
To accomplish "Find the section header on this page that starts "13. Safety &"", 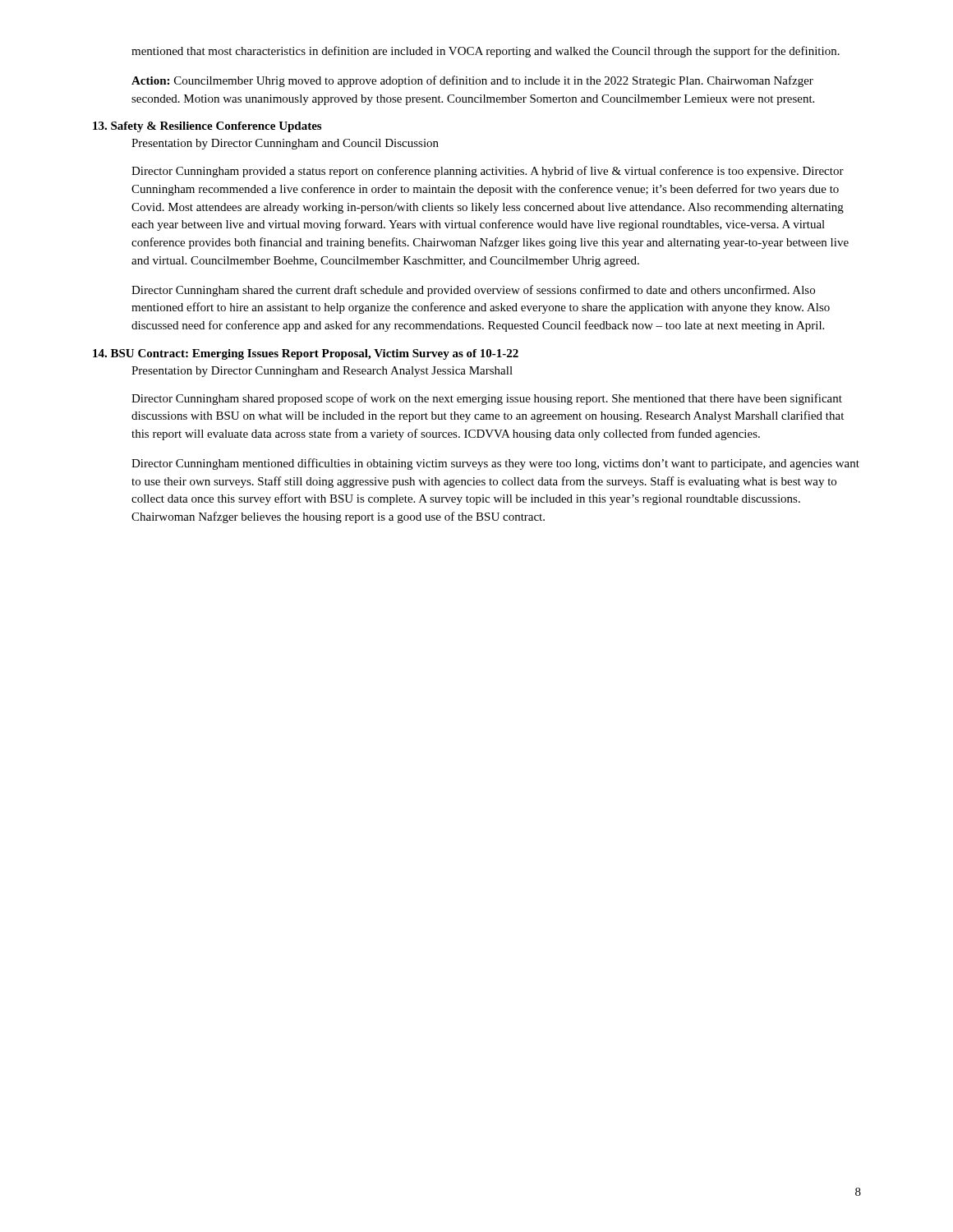I will click(x=207, y=126).
